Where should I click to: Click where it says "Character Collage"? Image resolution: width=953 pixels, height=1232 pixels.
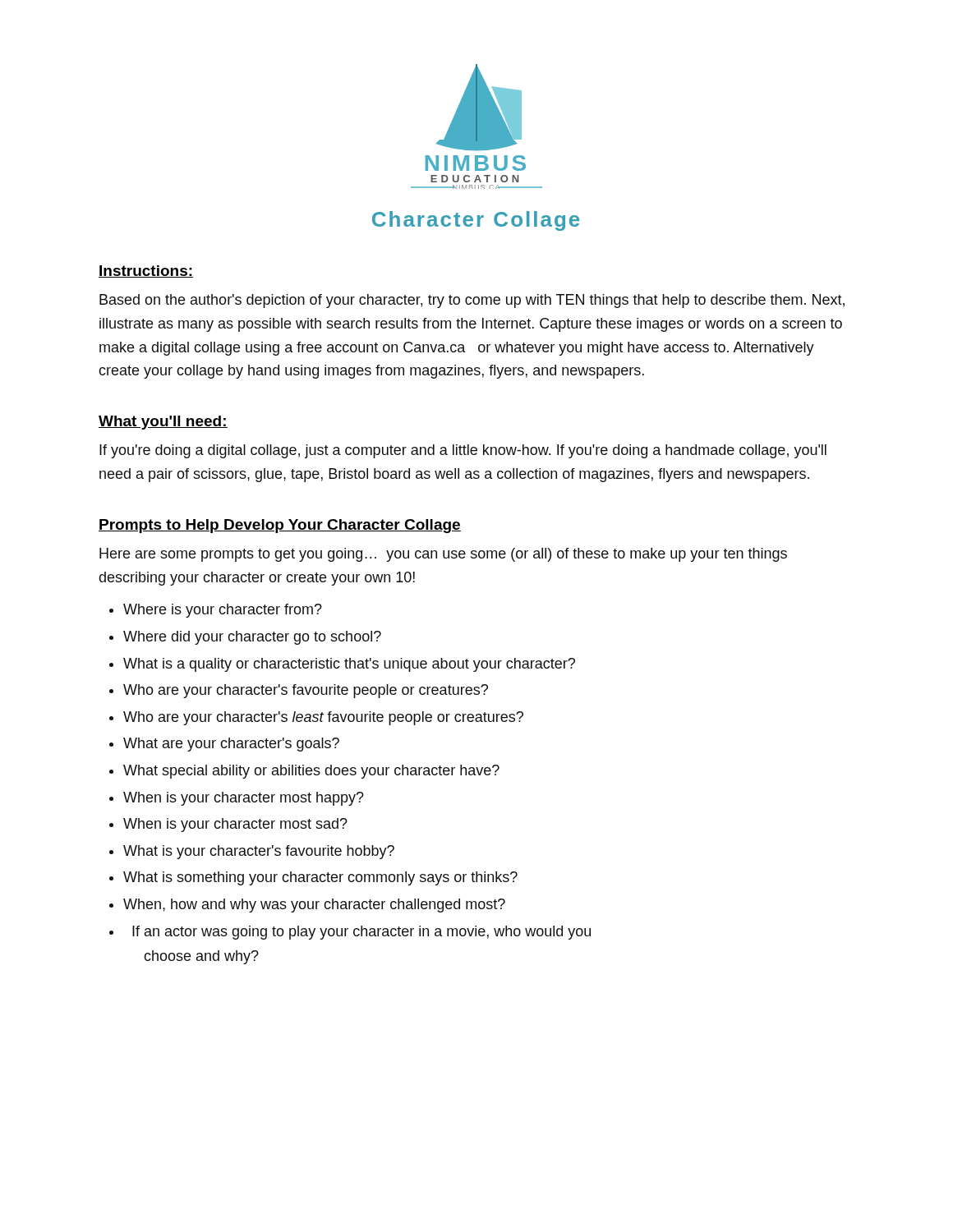click(476, 219)
